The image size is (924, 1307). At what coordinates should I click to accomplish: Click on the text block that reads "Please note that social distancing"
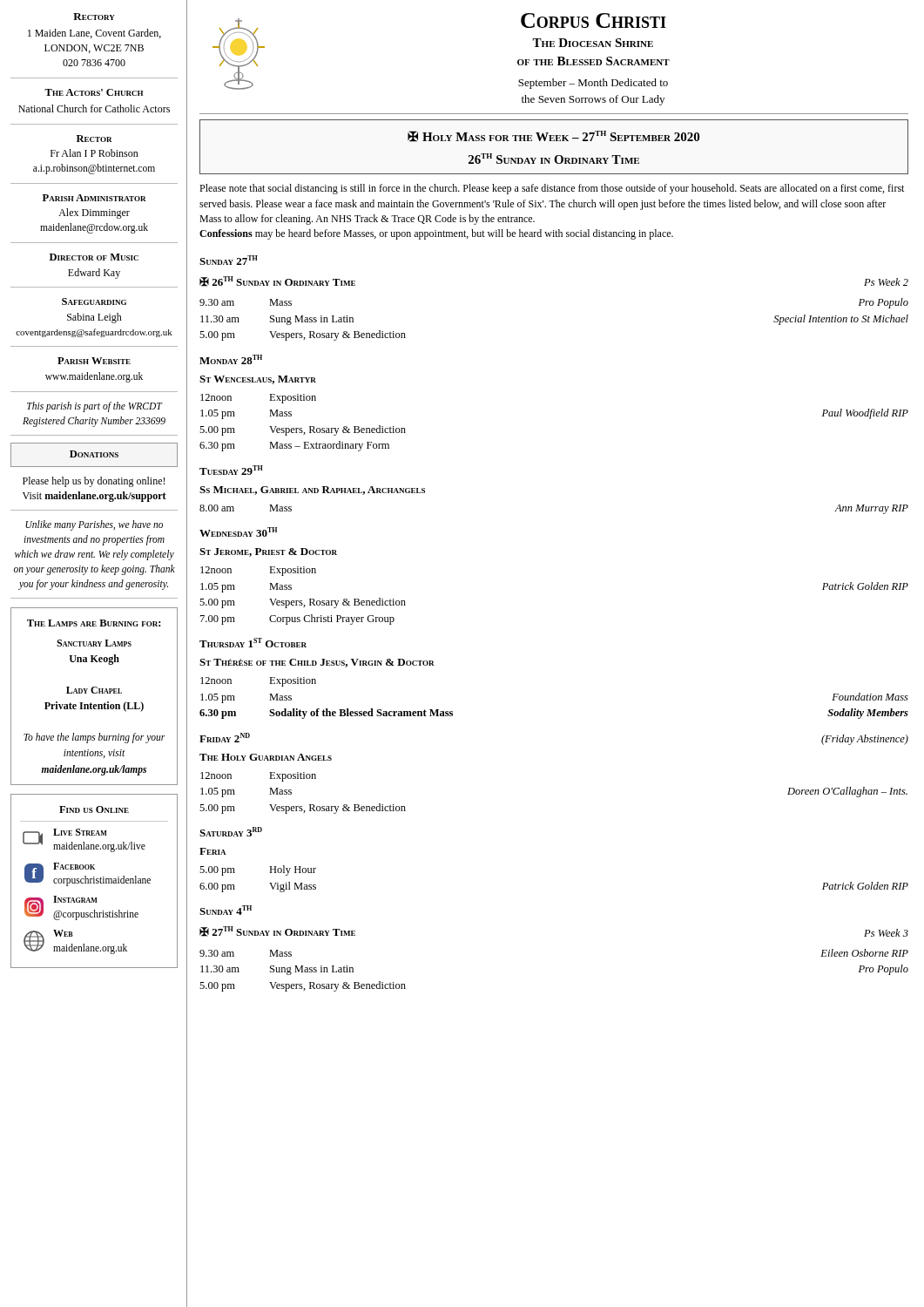point(552,211)
